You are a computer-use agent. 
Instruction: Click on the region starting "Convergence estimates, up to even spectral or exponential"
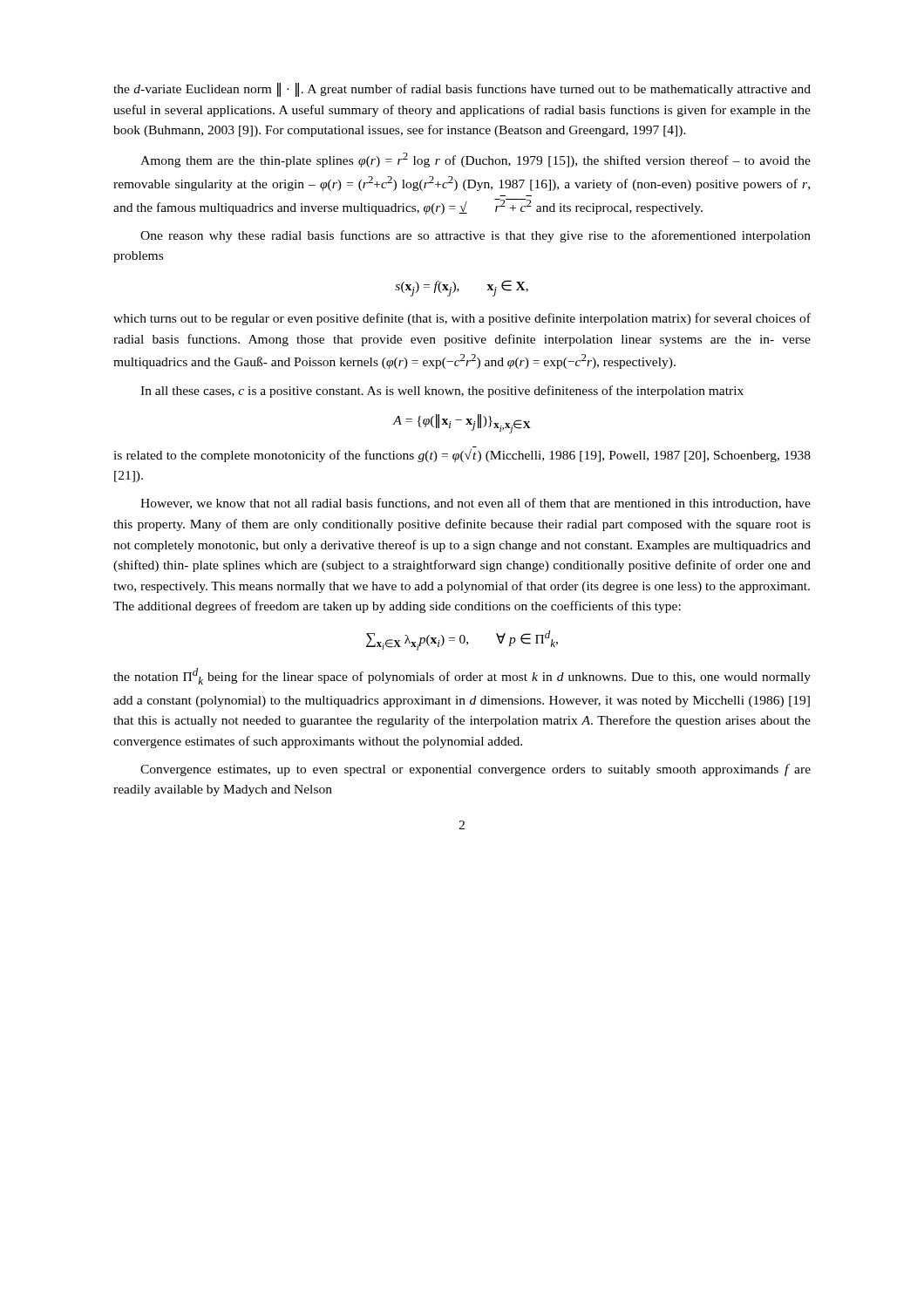(462, 779)
